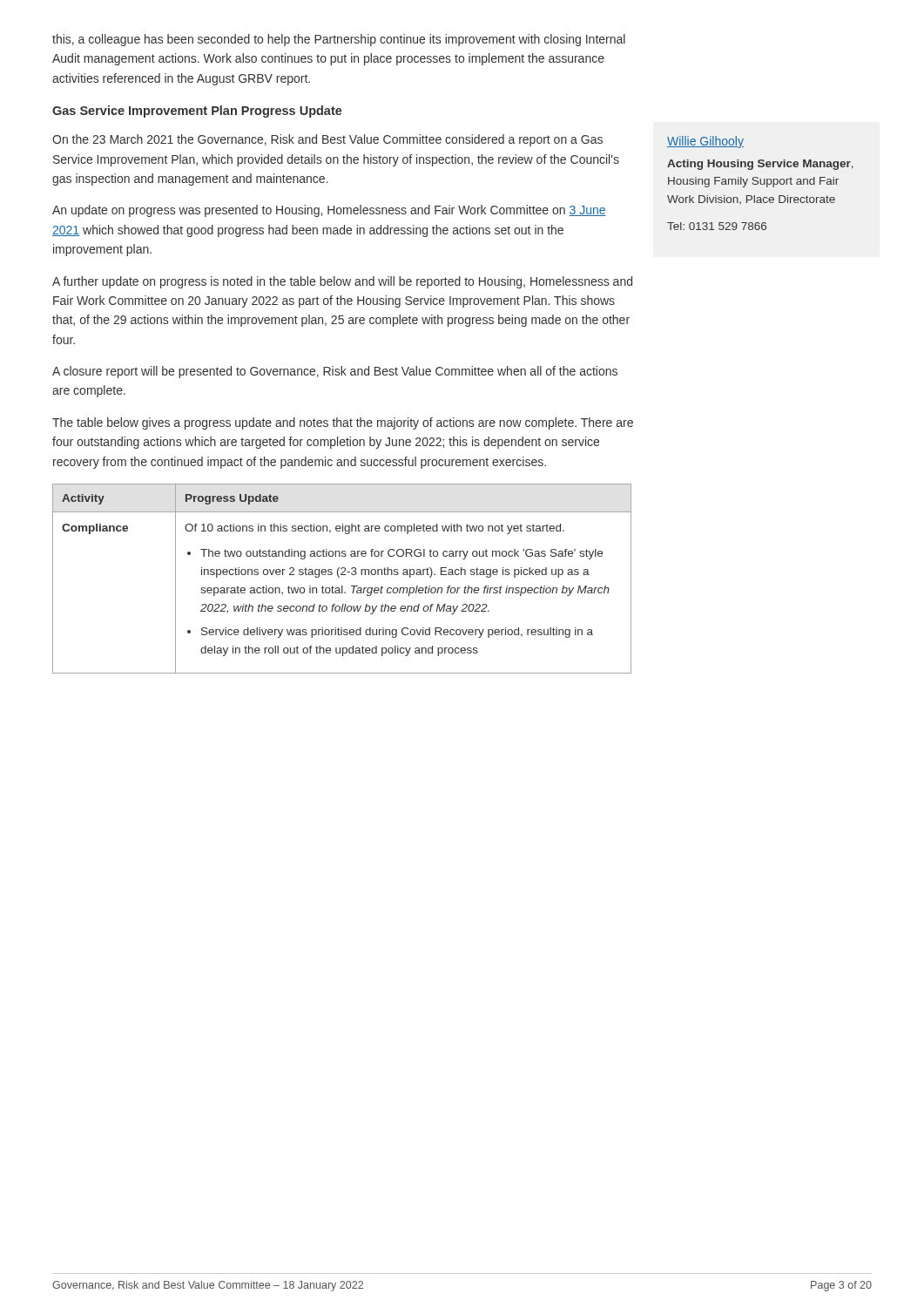The height and width of the screenshot is (1307, 924).
Task: Click on the text block that reads "Acting Housing Service Manager,"
Action: (x=766, y=194)
